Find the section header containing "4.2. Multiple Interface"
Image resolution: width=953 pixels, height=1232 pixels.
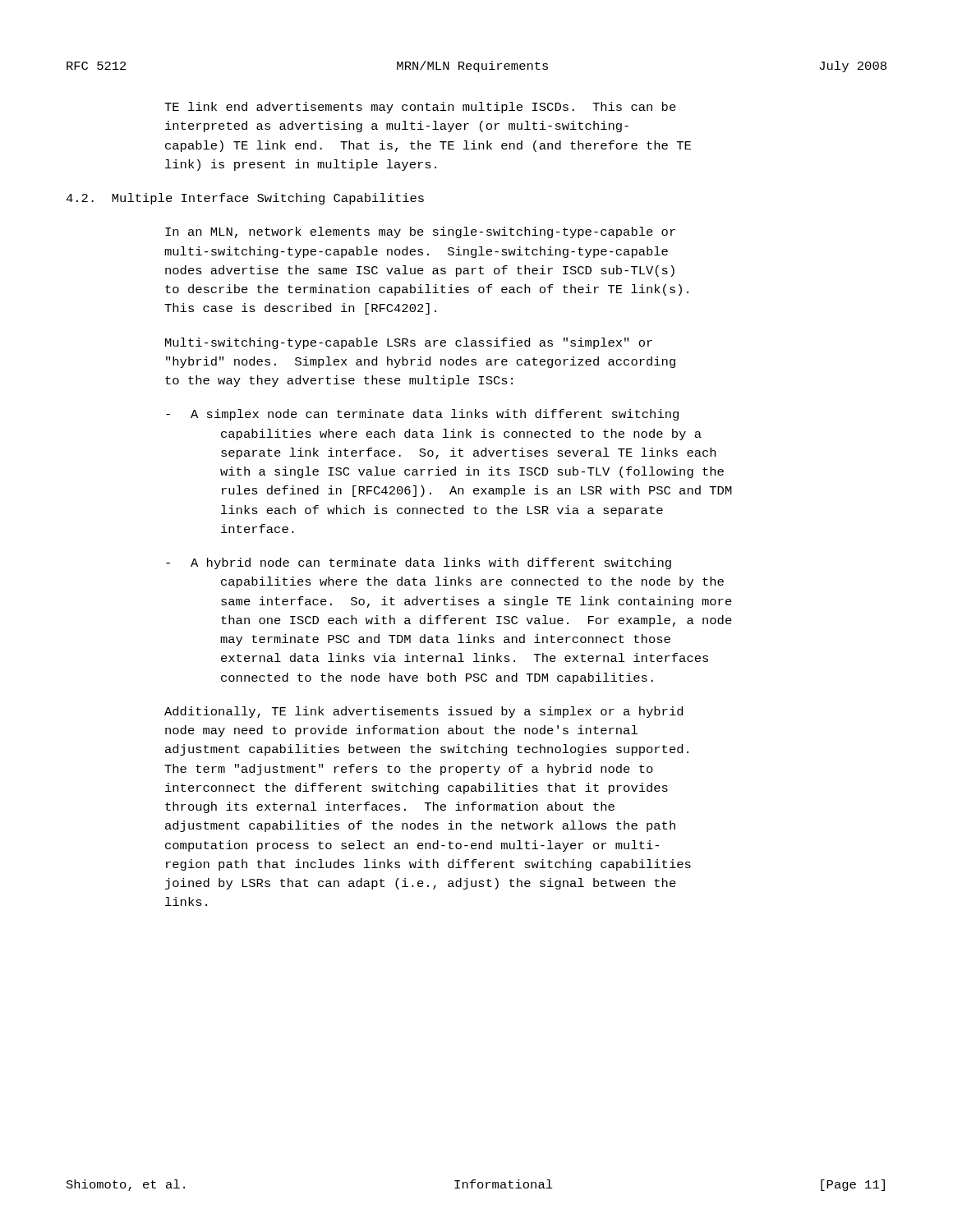tap(245, 199)
